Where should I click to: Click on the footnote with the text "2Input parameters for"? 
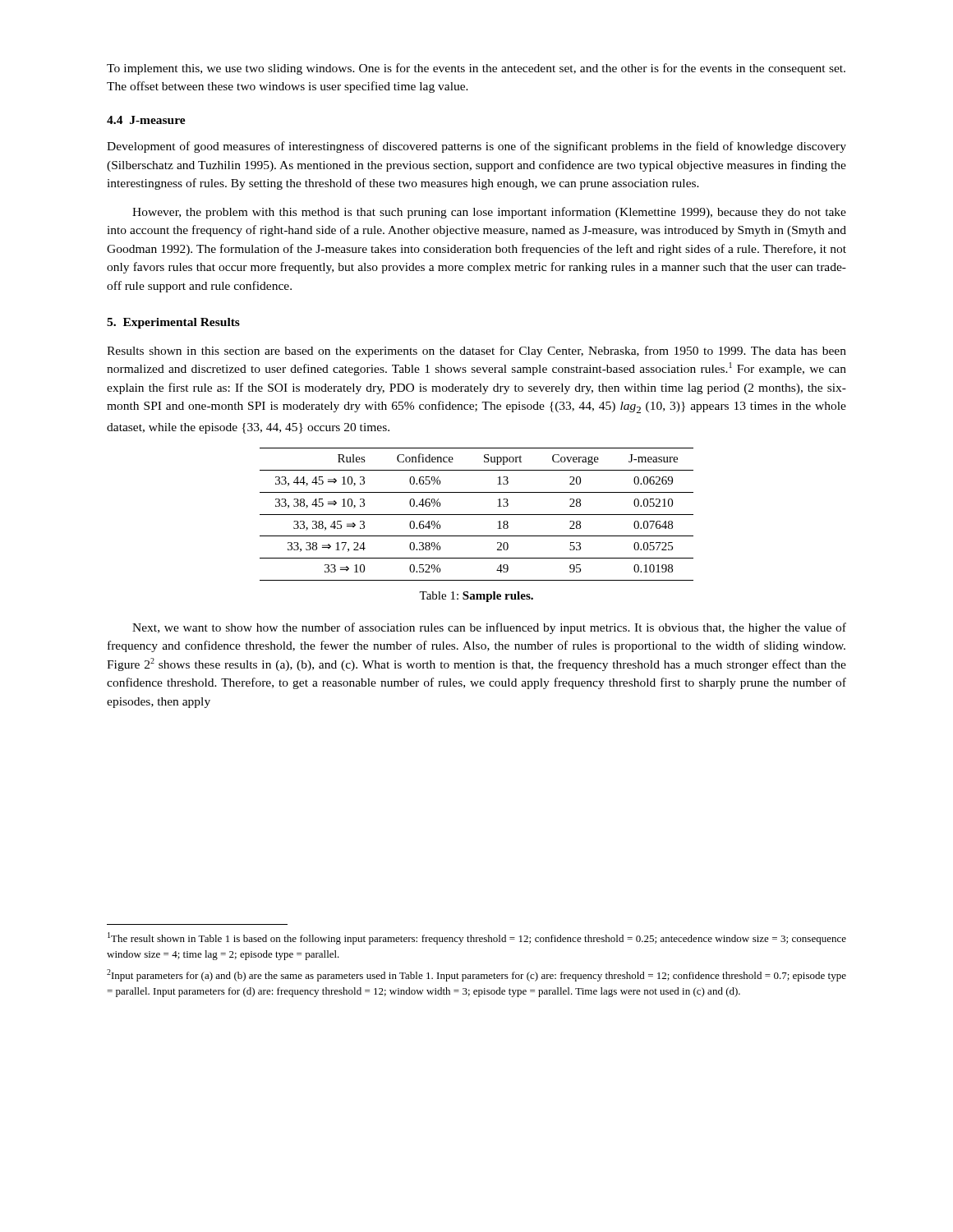tap(476, 983)
